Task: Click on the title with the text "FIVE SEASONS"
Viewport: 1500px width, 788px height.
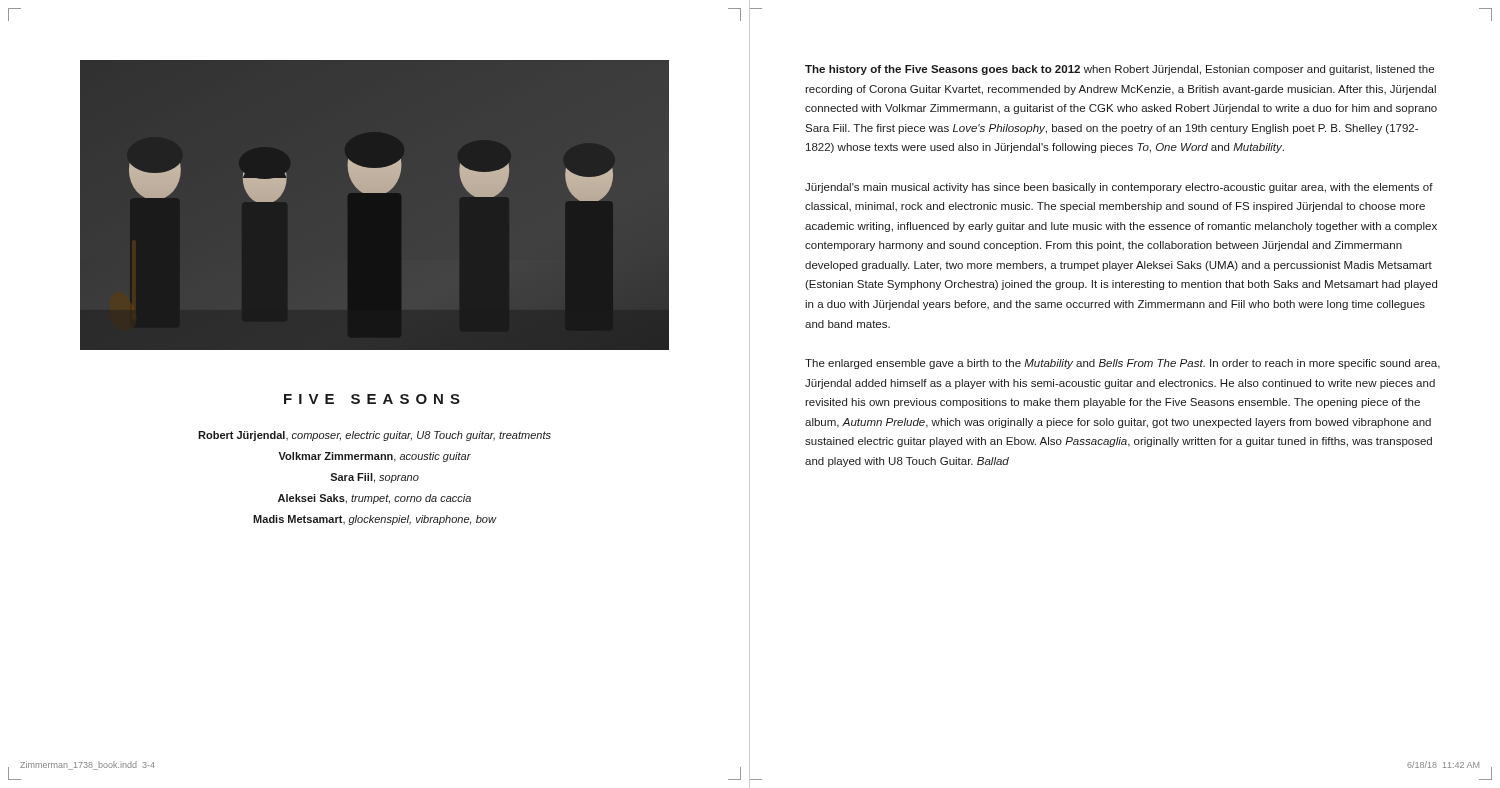Action: (374, 398)
